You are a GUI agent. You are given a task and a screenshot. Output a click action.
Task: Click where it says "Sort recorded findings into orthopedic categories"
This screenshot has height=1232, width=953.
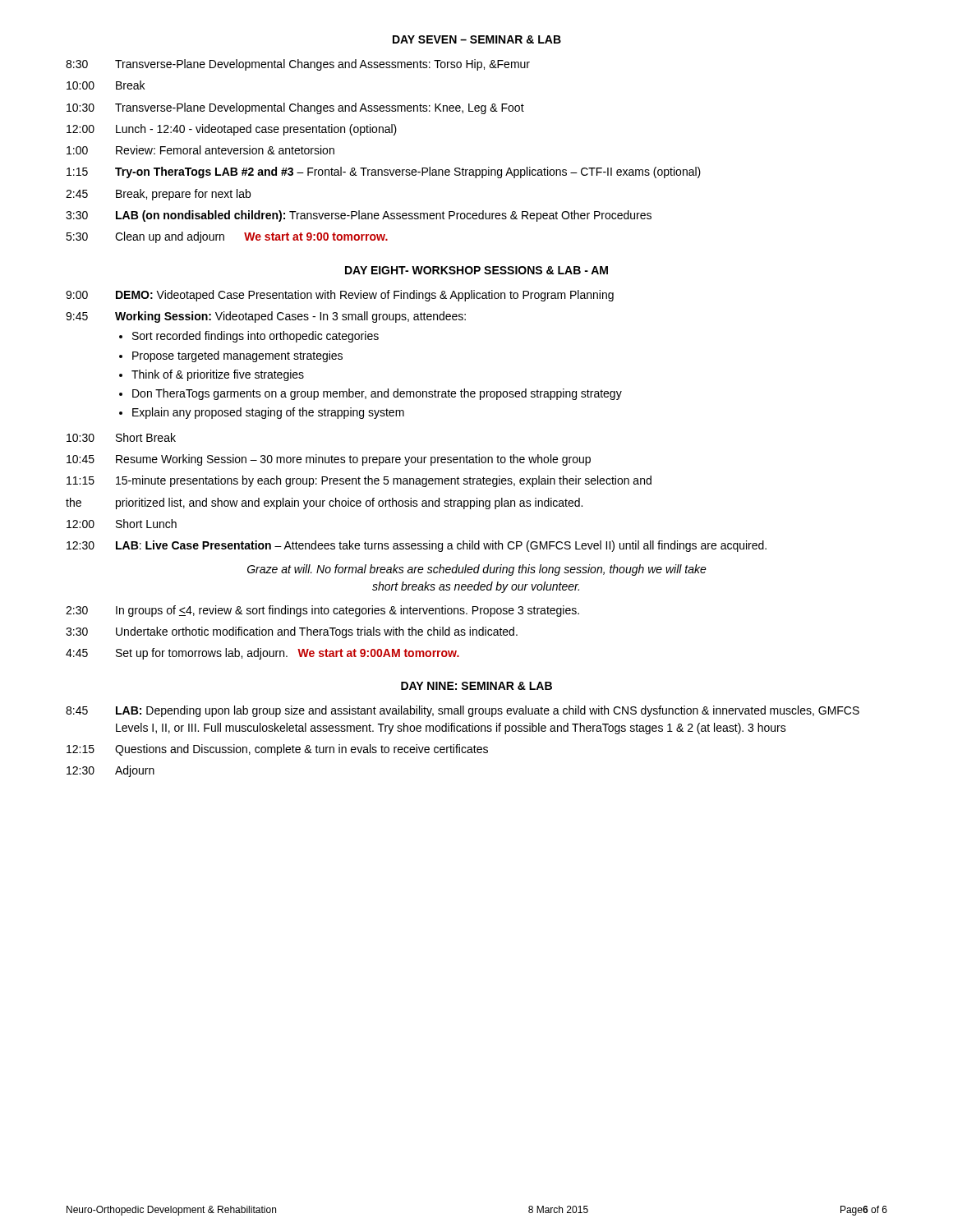tap(255, 336)
